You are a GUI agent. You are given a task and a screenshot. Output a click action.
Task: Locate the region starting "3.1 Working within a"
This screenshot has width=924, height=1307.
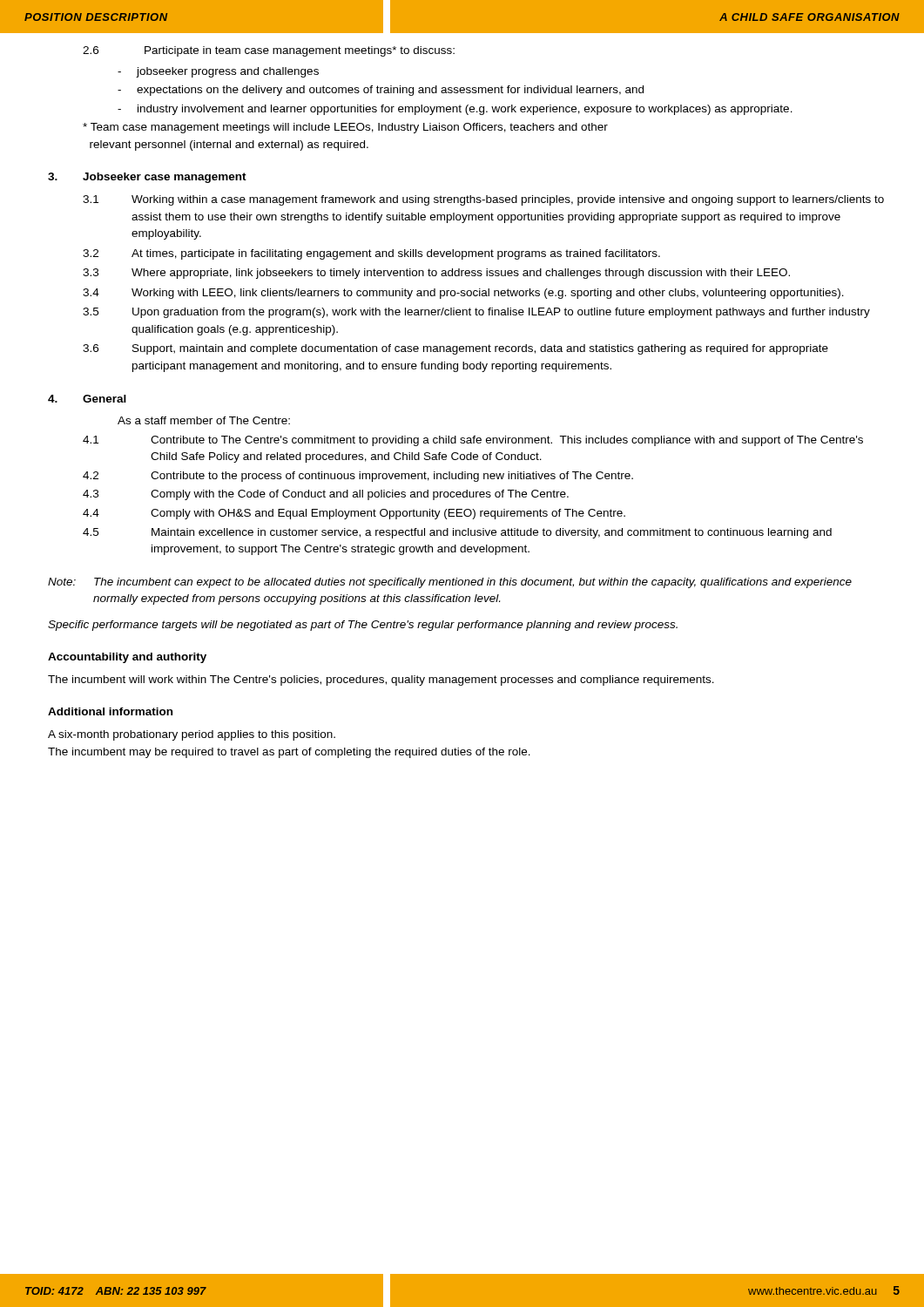[x=484, y=216]
